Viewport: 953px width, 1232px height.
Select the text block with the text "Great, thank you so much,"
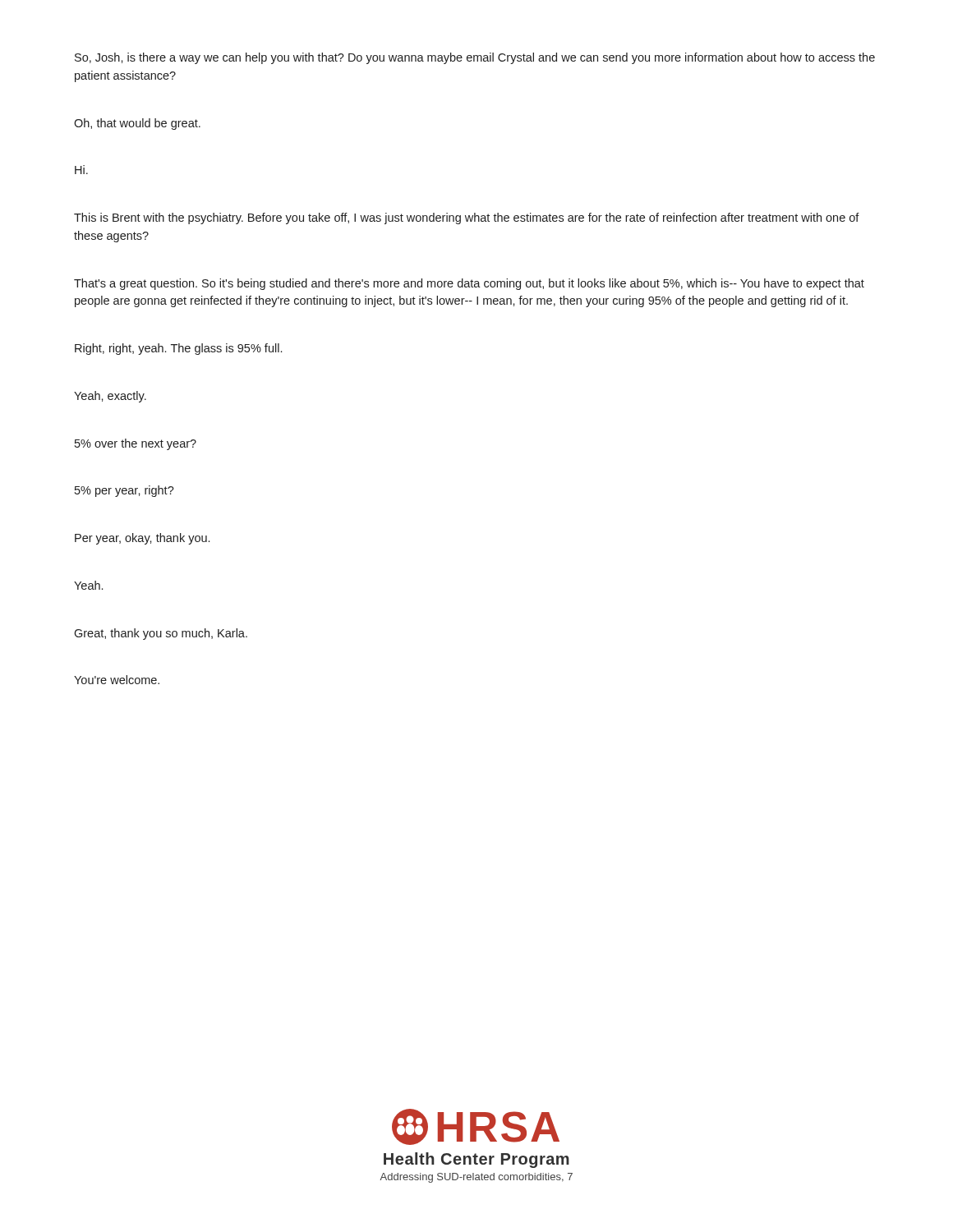(161, 633)
